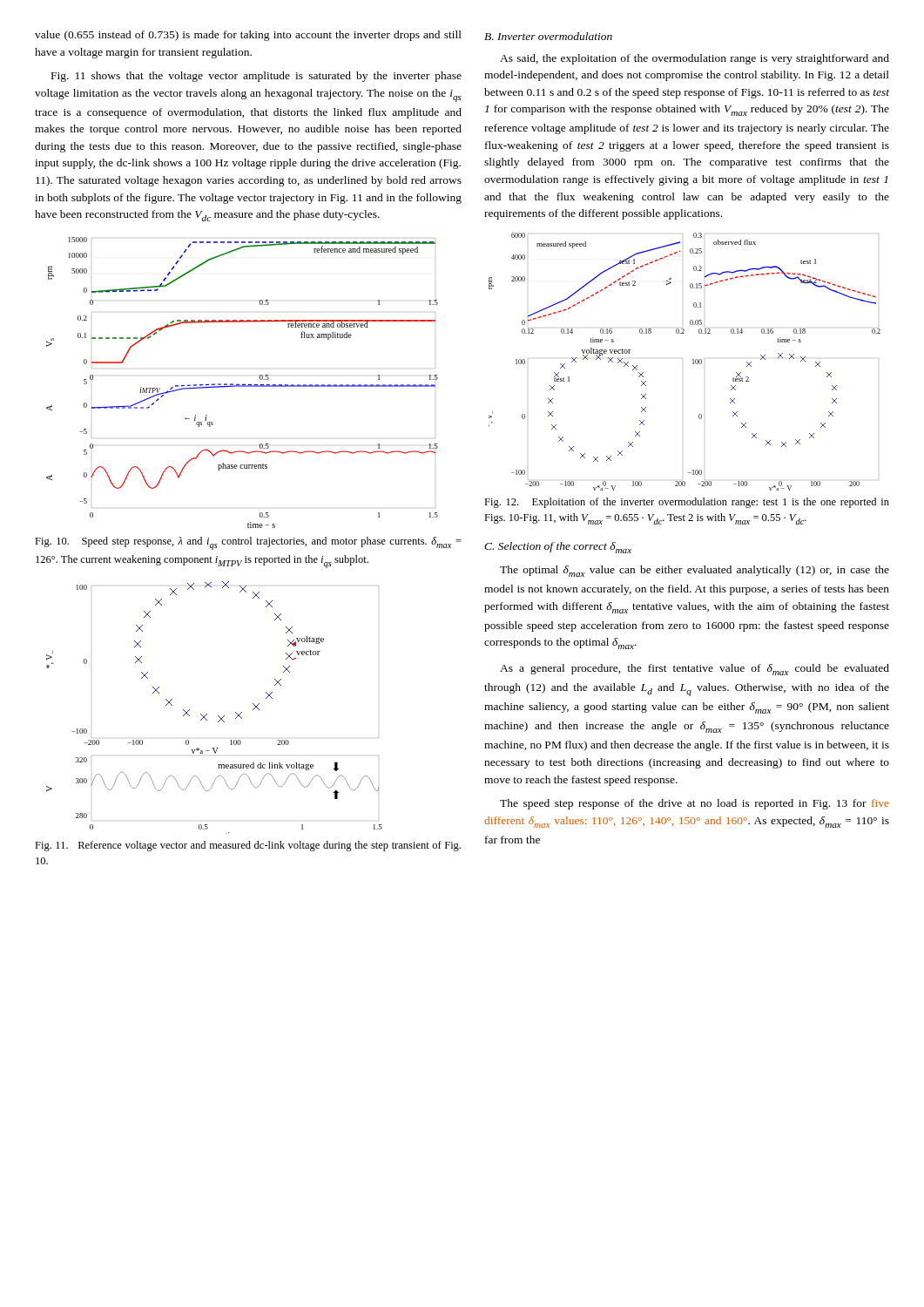The image size is (924, 1307).
Task: Navigate to the region starting "C. Selection of the correct δmax"
Action: (x=558, y=548)
